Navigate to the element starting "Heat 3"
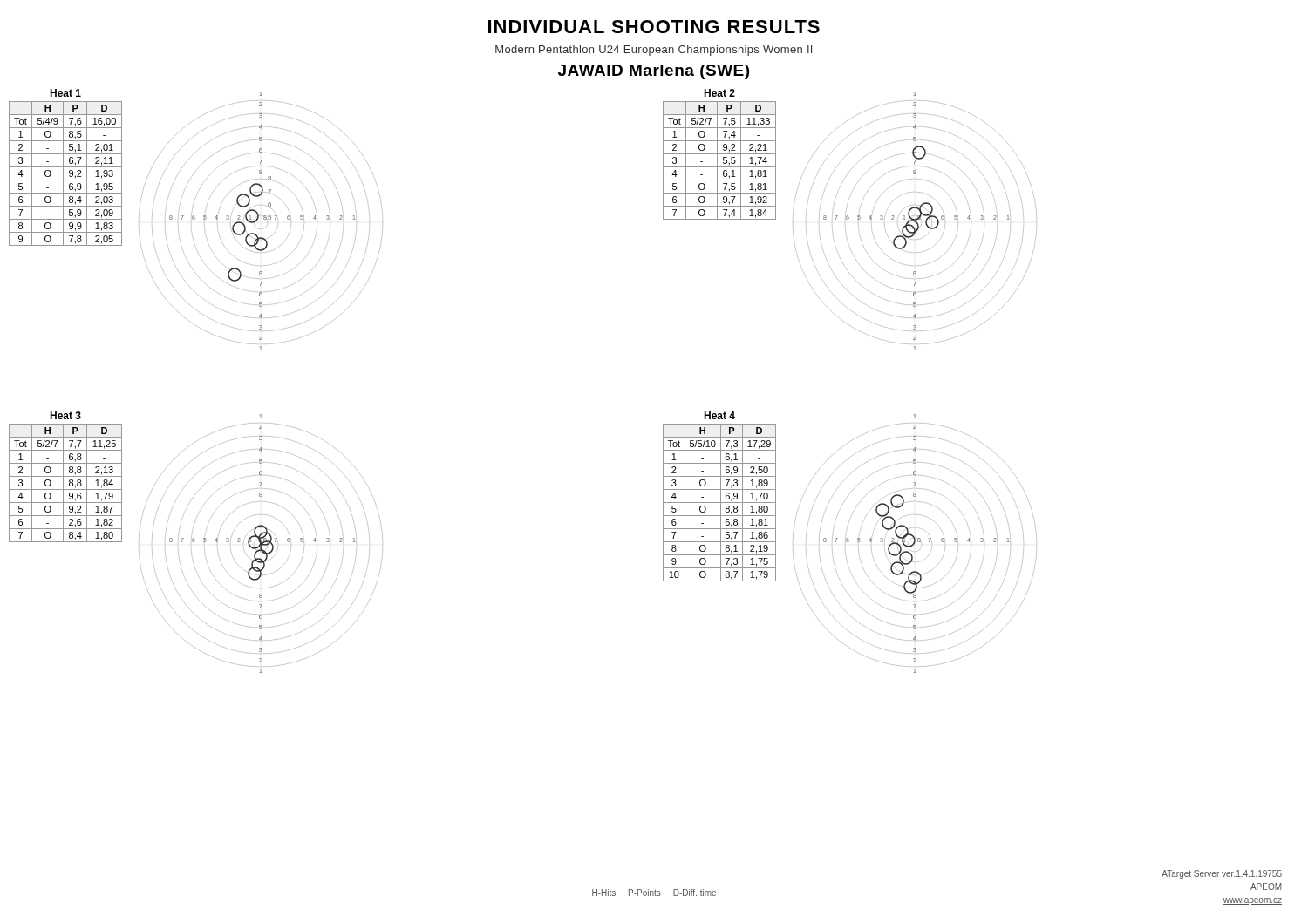The image size is (1308, 924). click(x=65, y=416)
